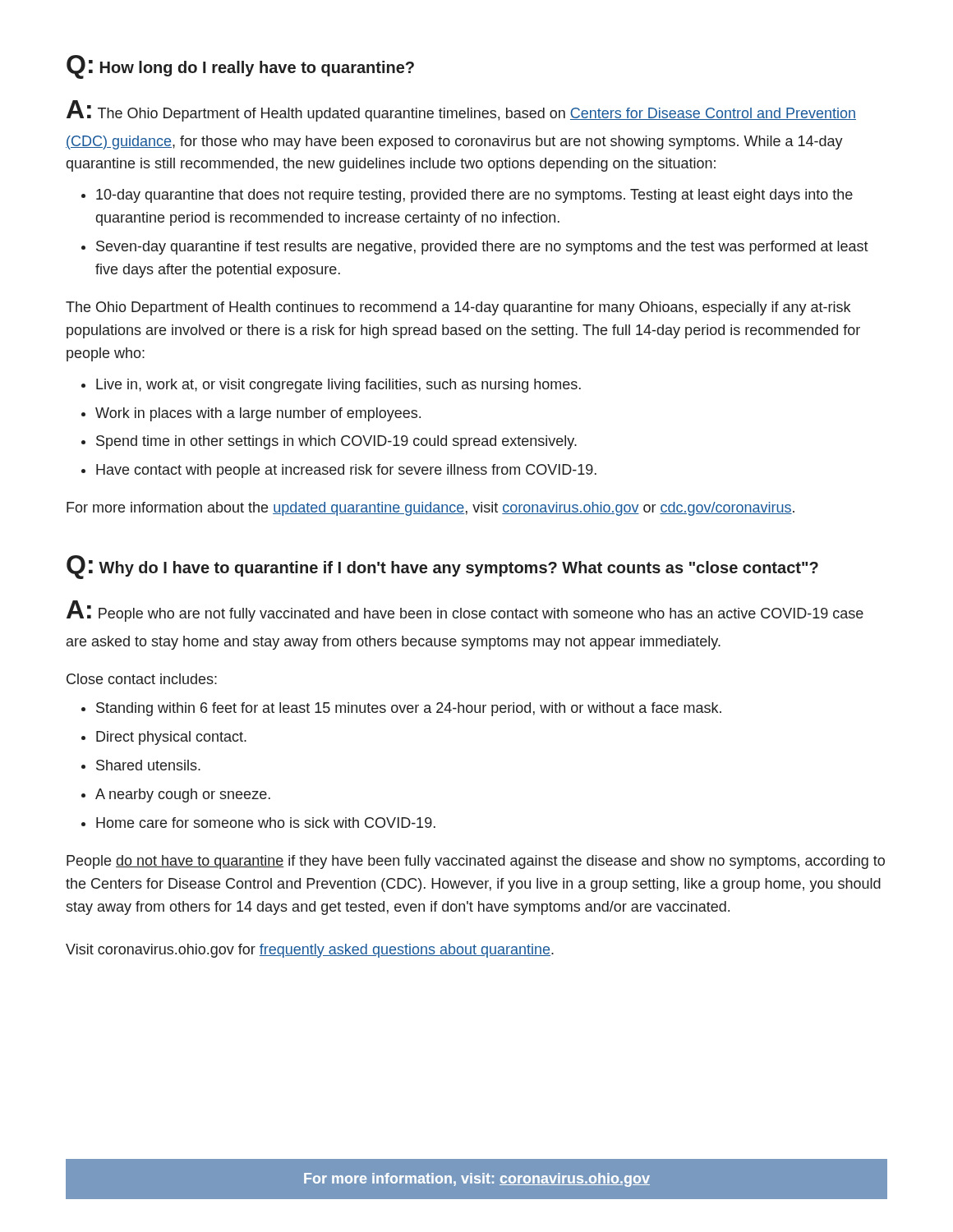Locate the text starting "People do not have to"

tap(476, 884)
